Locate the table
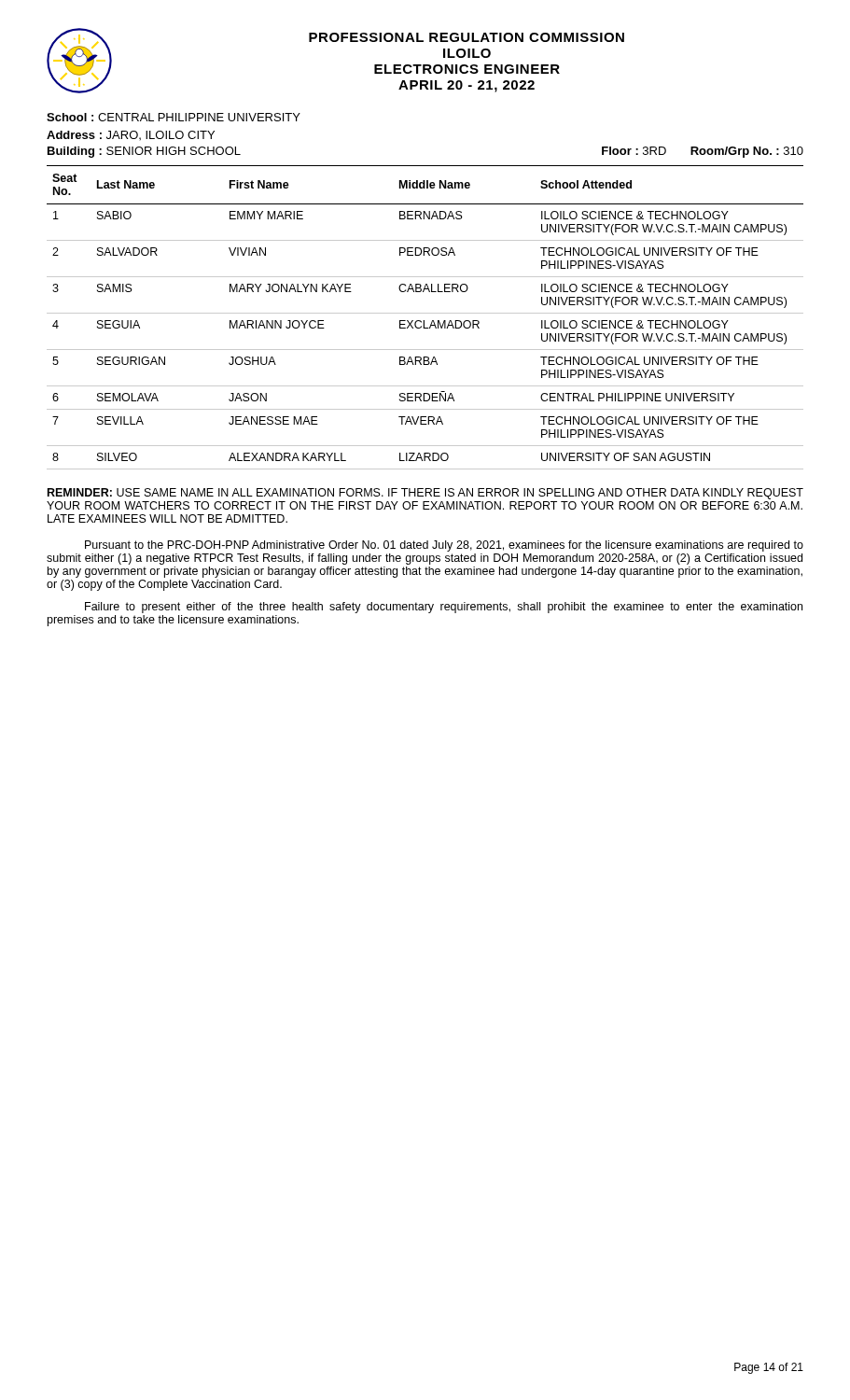850x1400 pixels. [425, 317]
